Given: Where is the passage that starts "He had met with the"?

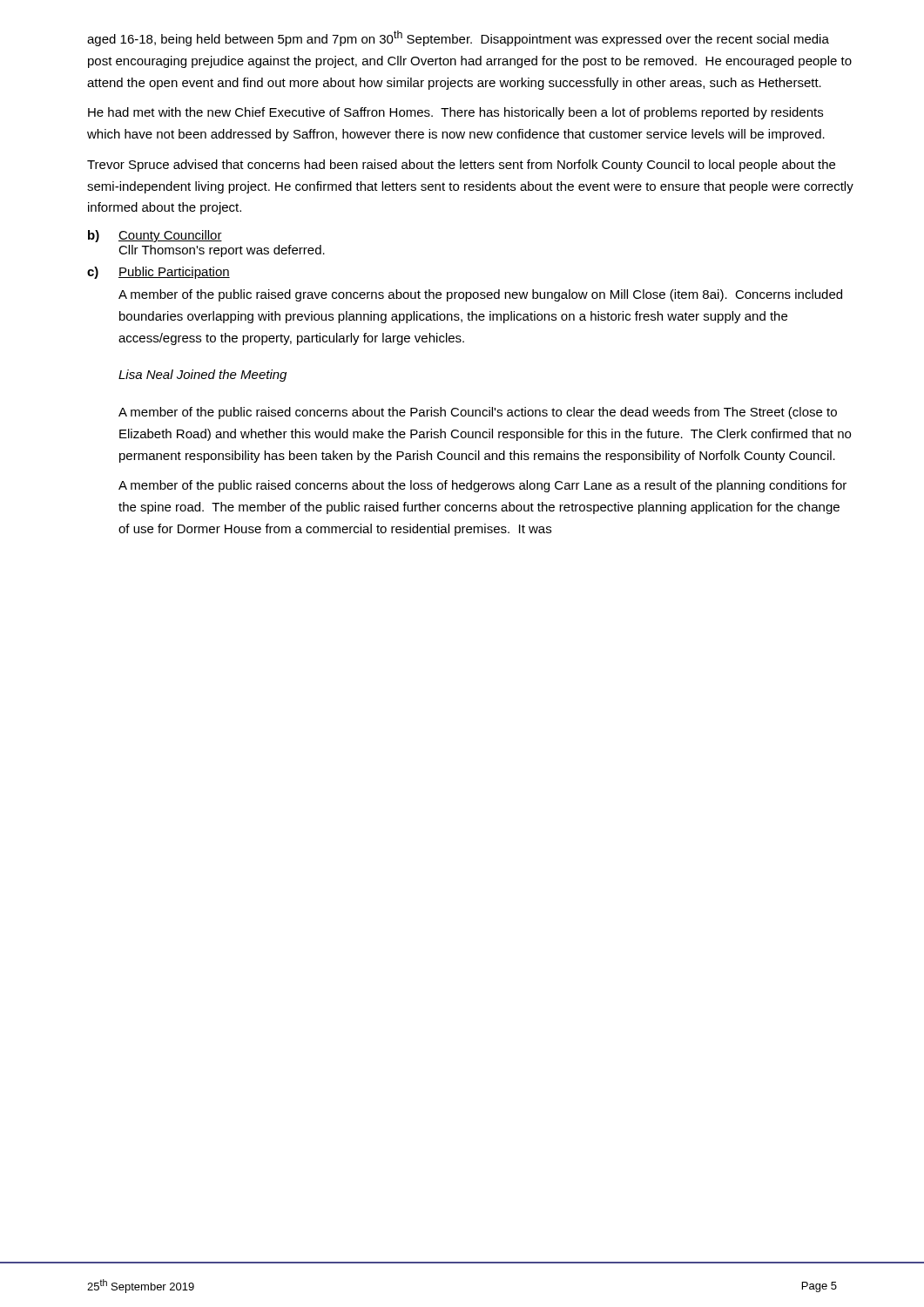Looking at the screenshot, I should click(x=471, y=124).
